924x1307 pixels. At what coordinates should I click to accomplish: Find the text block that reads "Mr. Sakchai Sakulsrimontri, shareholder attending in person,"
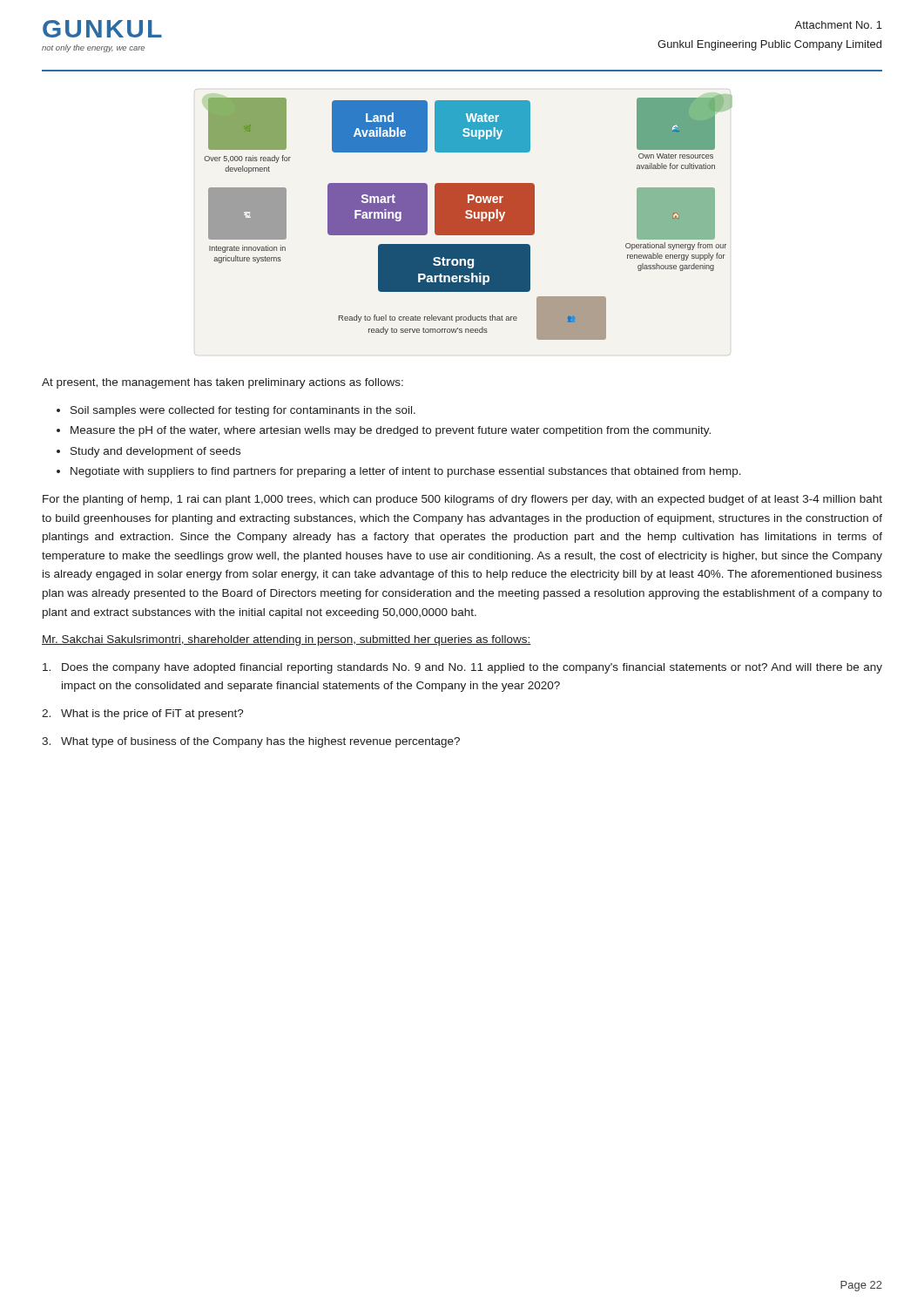pyautogui.click(x=286, y=639)
